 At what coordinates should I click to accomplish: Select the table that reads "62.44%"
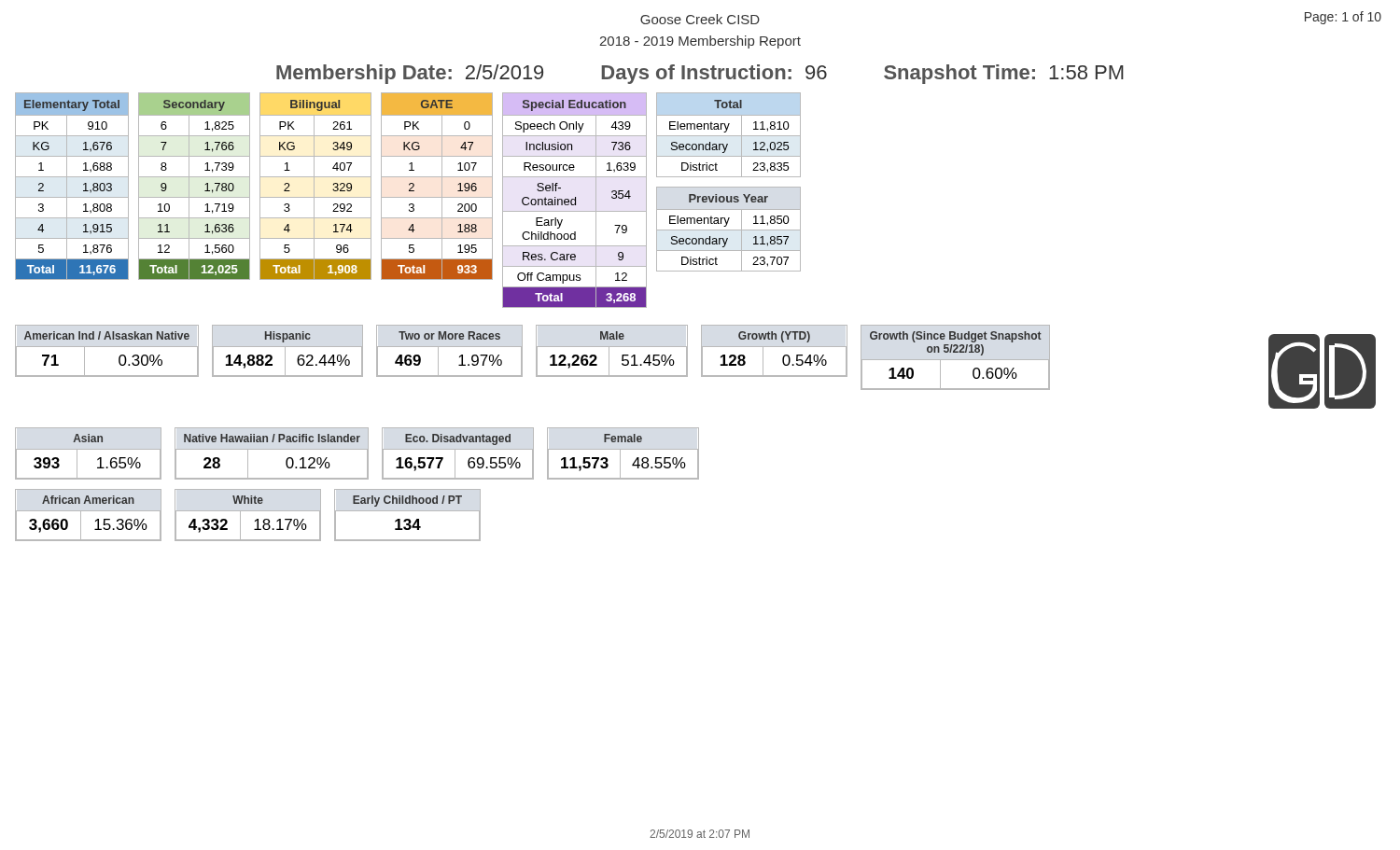[287, 351]
